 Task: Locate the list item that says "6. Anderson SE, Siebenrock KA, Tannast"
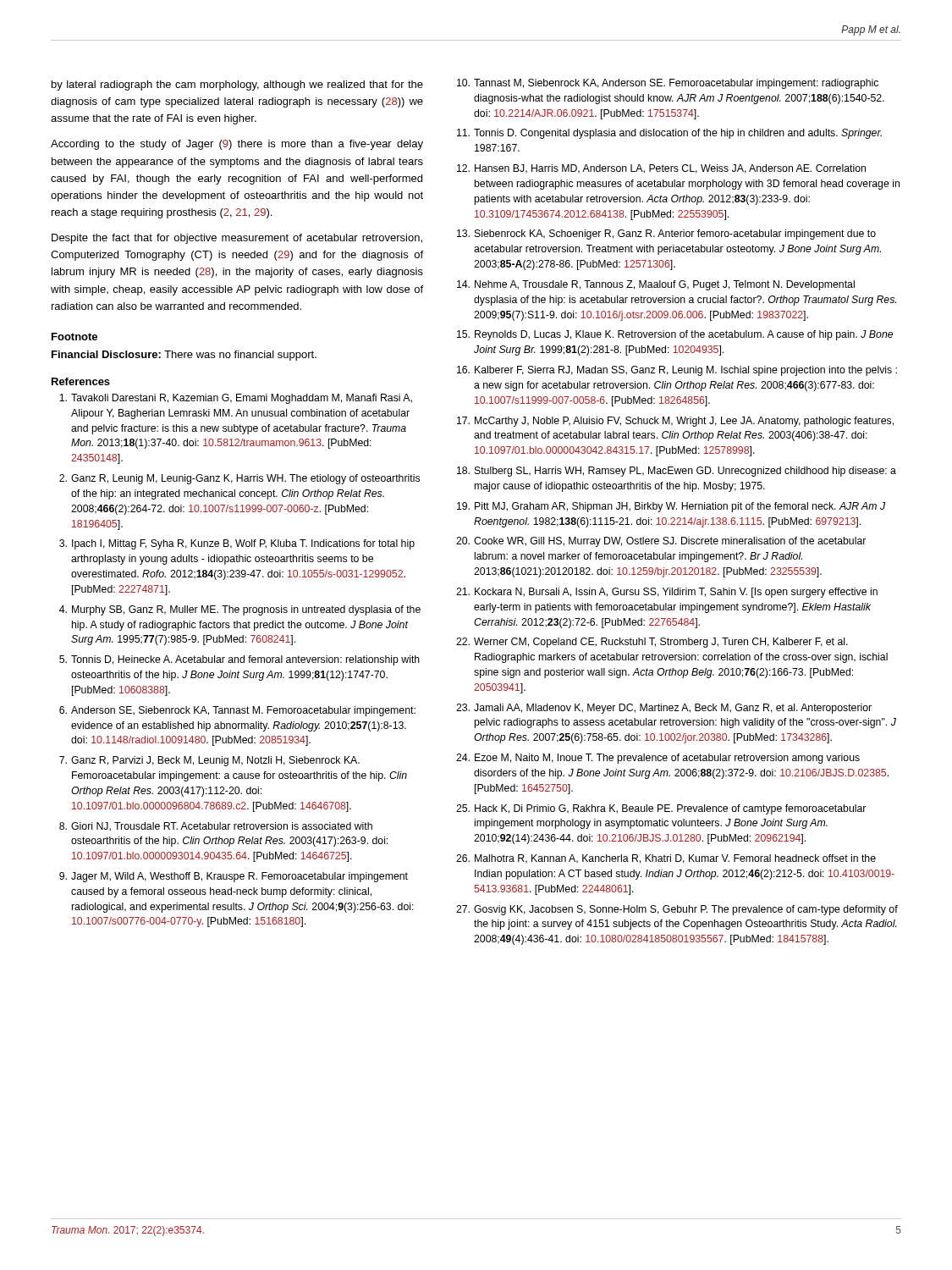(x=237, y=726)
